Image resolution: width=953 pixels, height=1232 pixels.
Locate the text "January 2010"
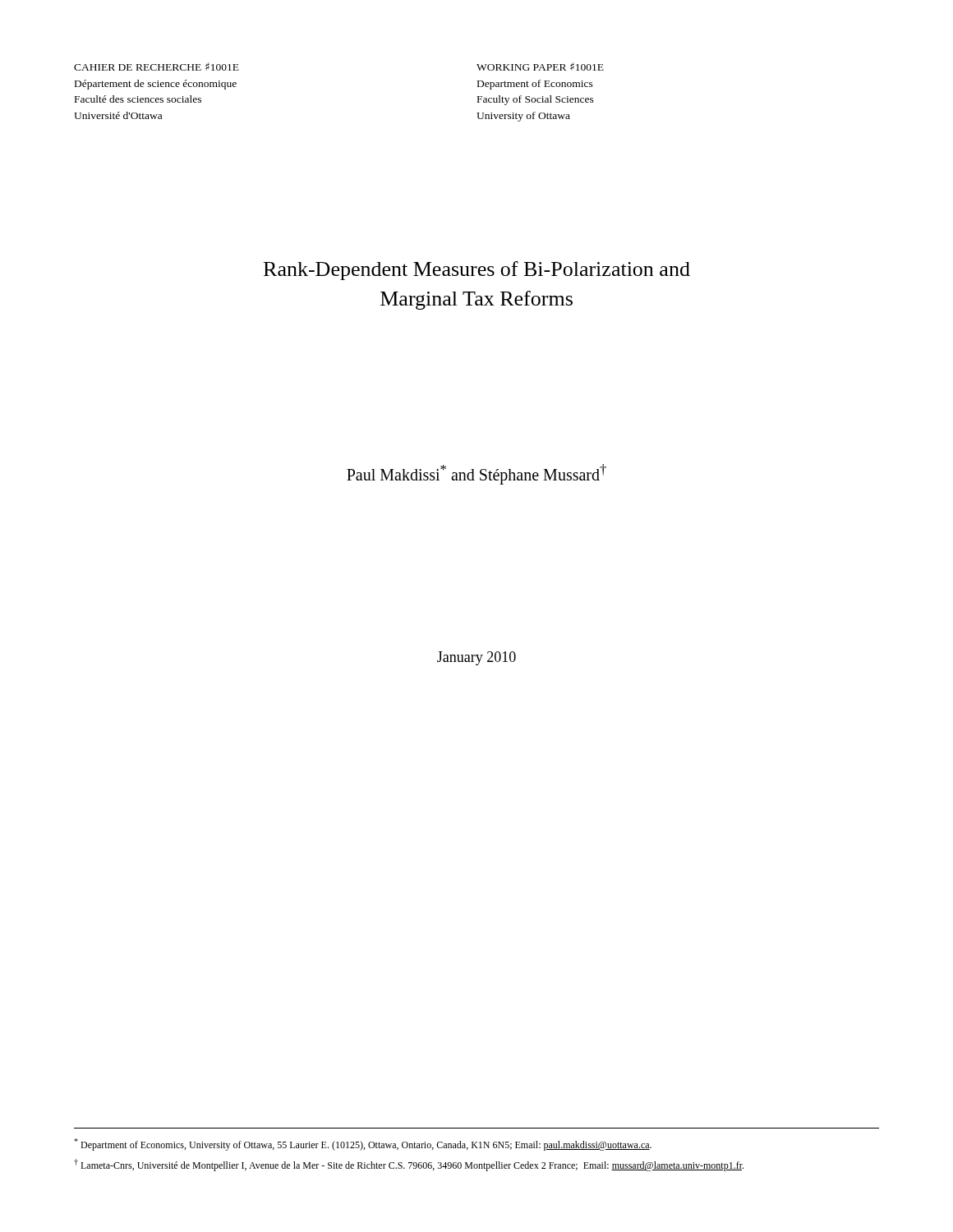pyautogui.click(x=476, y=657)
